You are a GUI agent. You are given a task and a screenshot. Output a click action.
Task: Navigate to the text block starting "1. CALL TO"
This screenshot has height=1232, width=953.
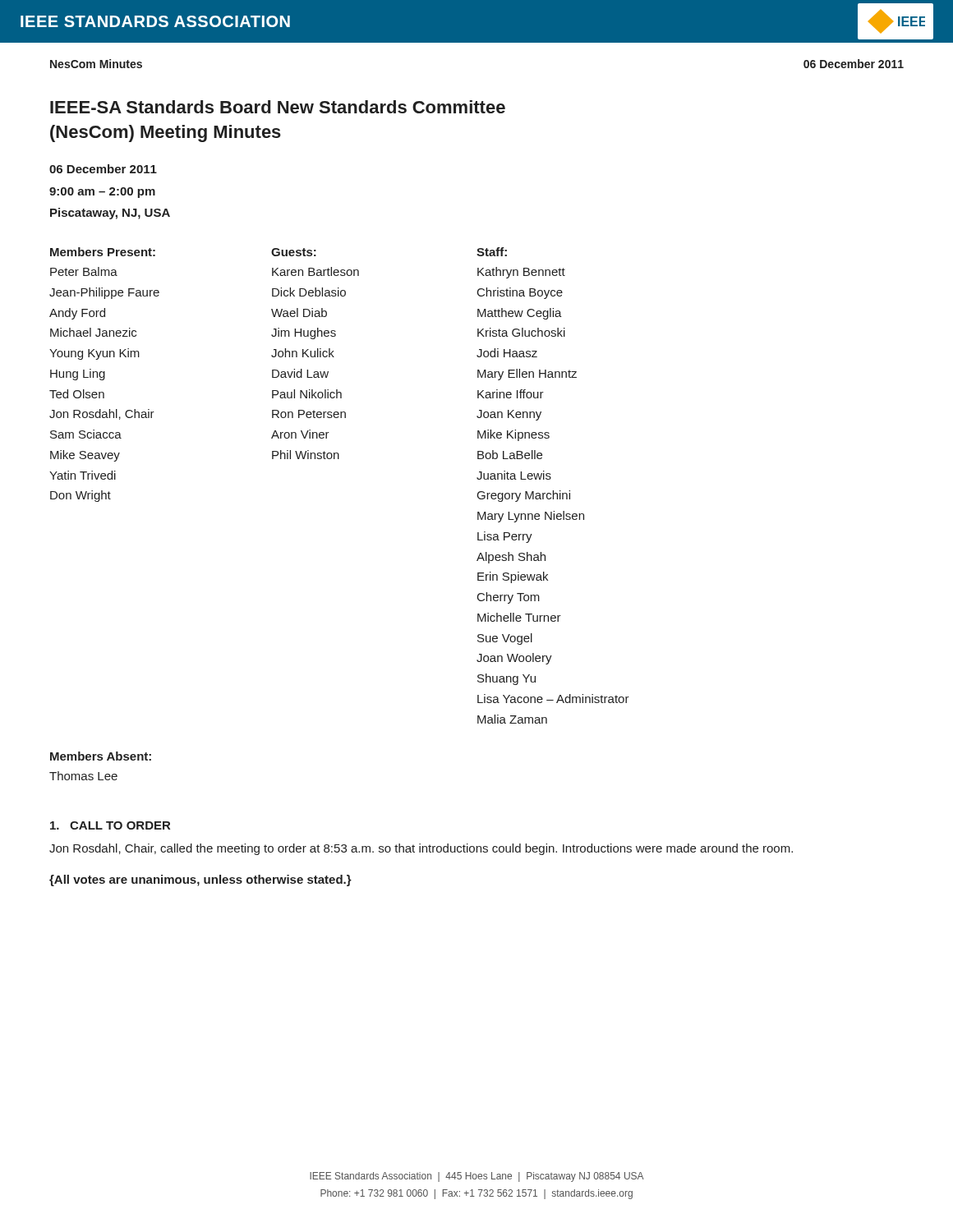[x=110, y=825]
